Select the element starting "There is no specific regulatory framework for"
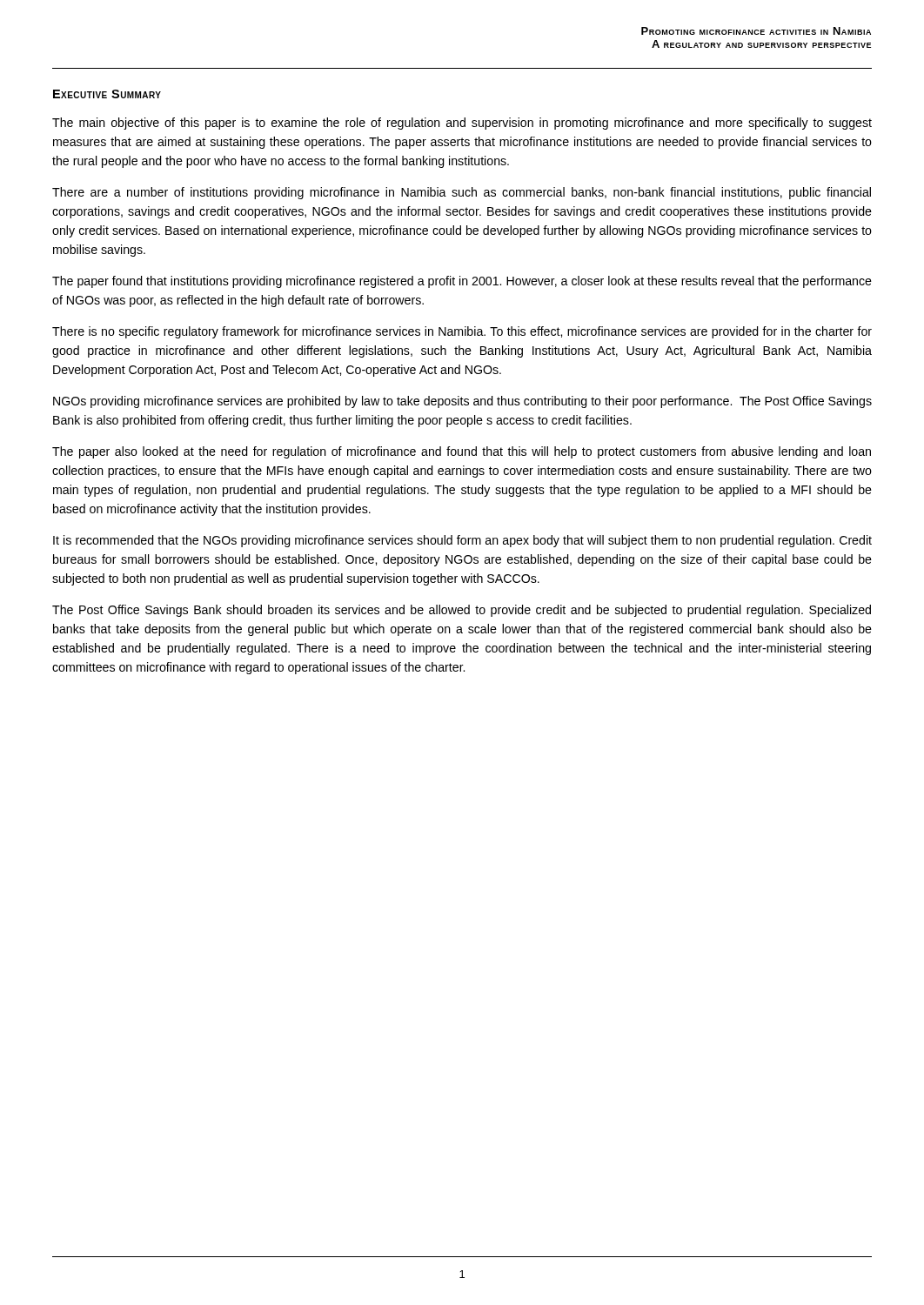This screenshot has height=1305, width=924. coord(462,351)
